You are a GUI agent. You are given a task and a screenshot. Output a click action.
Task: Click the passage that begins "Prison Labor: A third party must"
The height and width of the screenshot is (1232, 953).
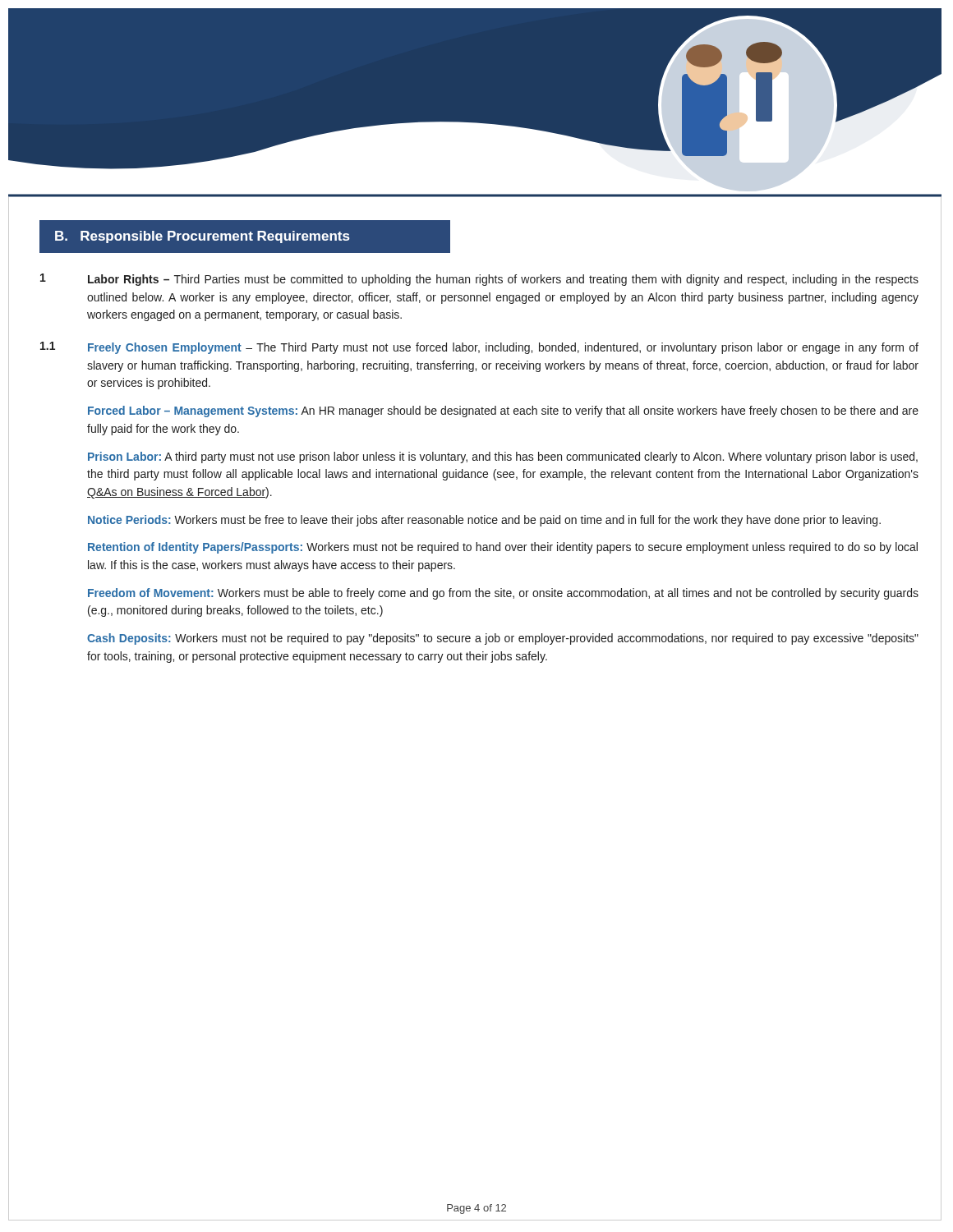coord(503,474)
